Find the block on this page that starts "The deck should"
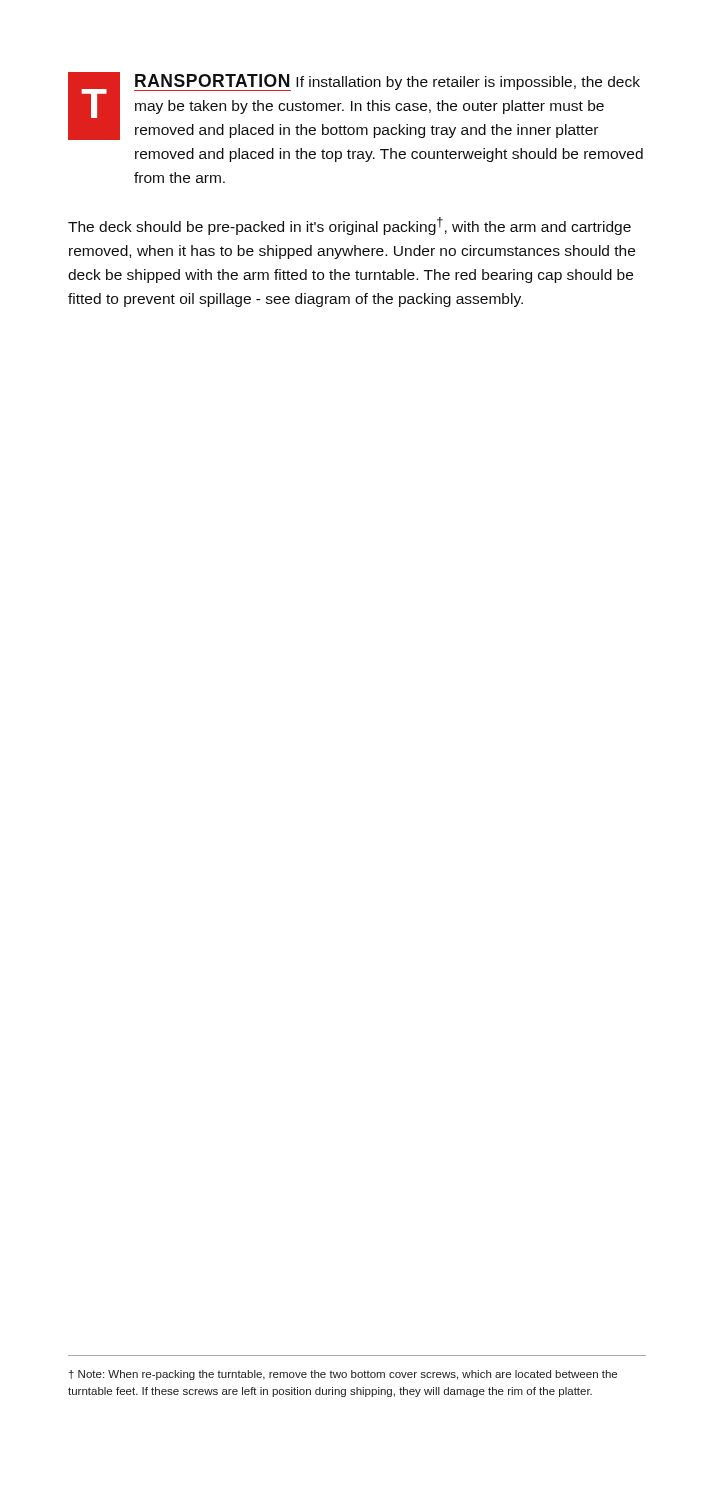This screenshot has width=714, height=1500. pos(352,261)
